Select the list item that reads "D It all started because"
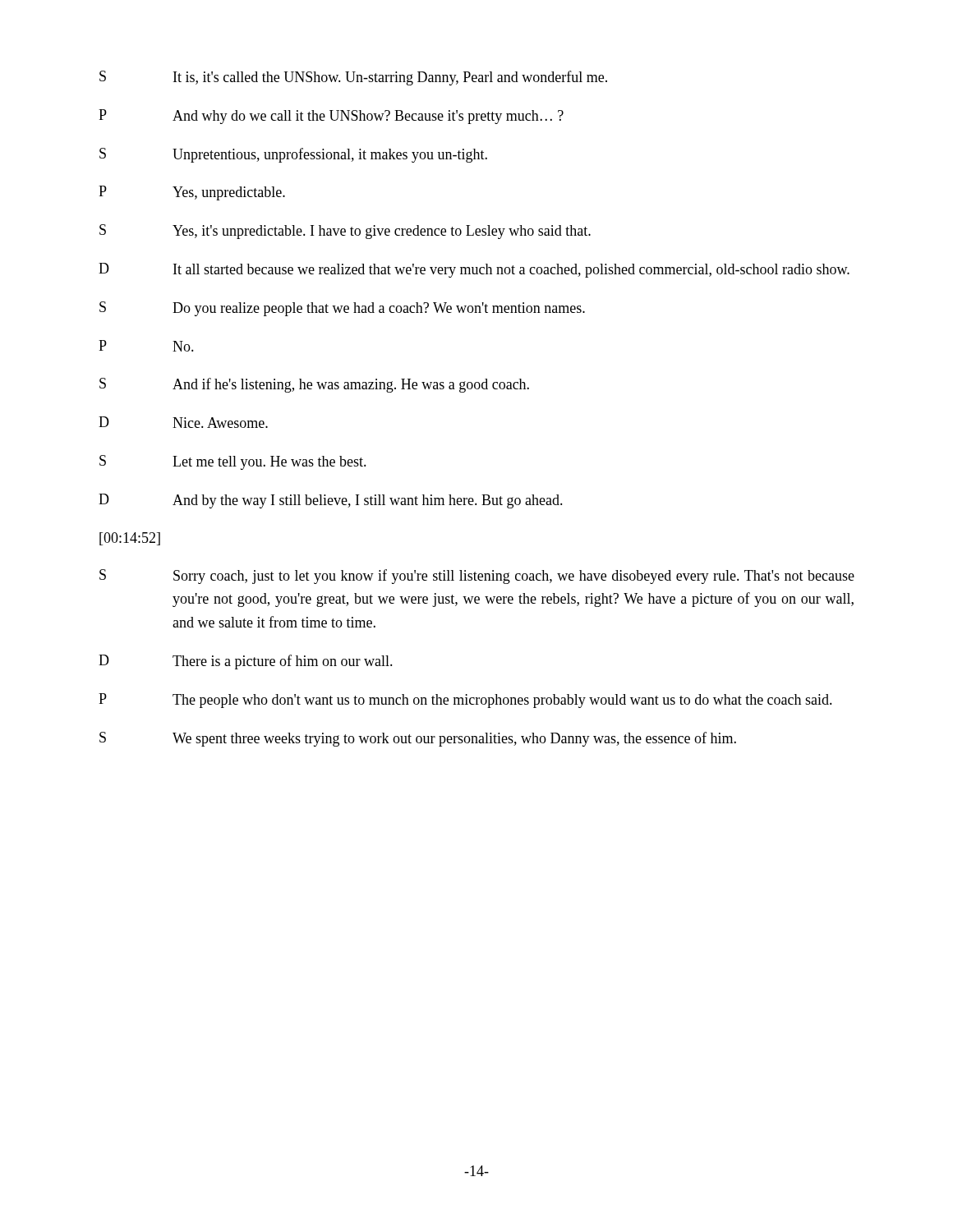The height and width of the screenshot is (1232, 953). pyautogui.click(x=476, y=270)
